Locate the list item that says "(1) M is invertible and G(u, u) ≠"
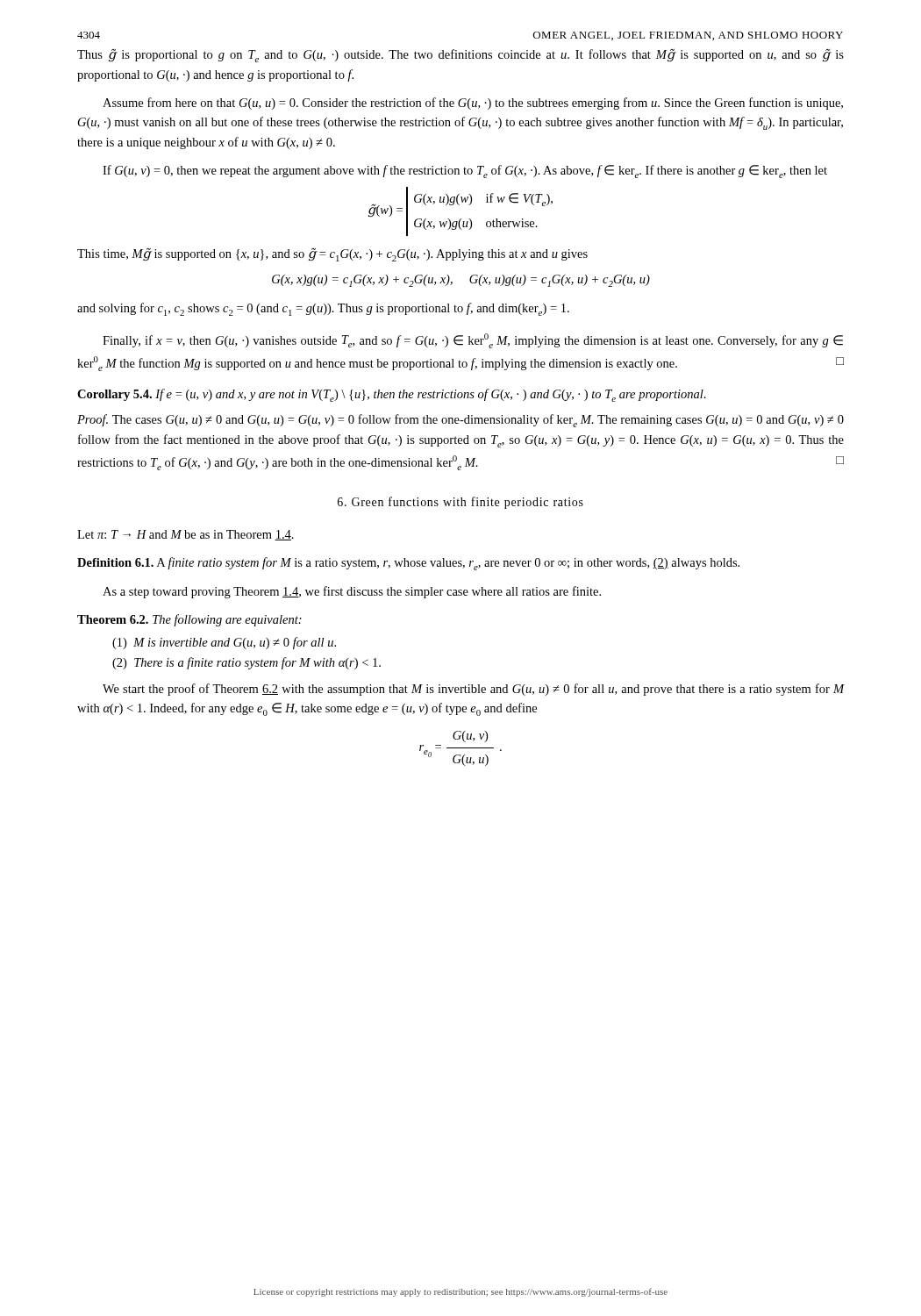921x1316 pixels. click(x=224, y=643)
